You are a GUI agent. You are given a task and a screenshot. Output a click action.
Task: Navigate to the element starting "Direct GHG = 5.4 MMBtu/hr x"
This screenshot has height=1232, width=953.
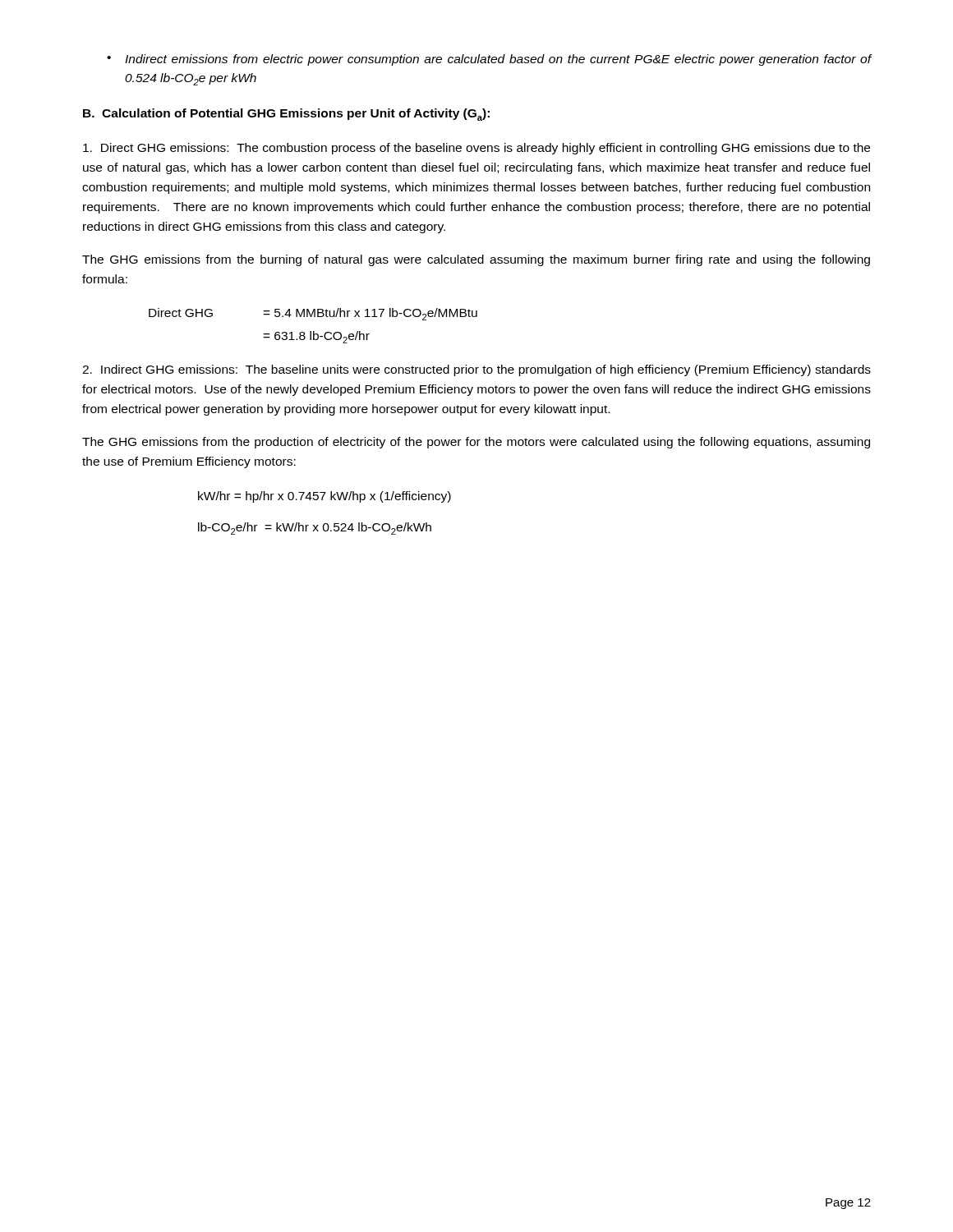pyautogui.click(x=313, y=314)
